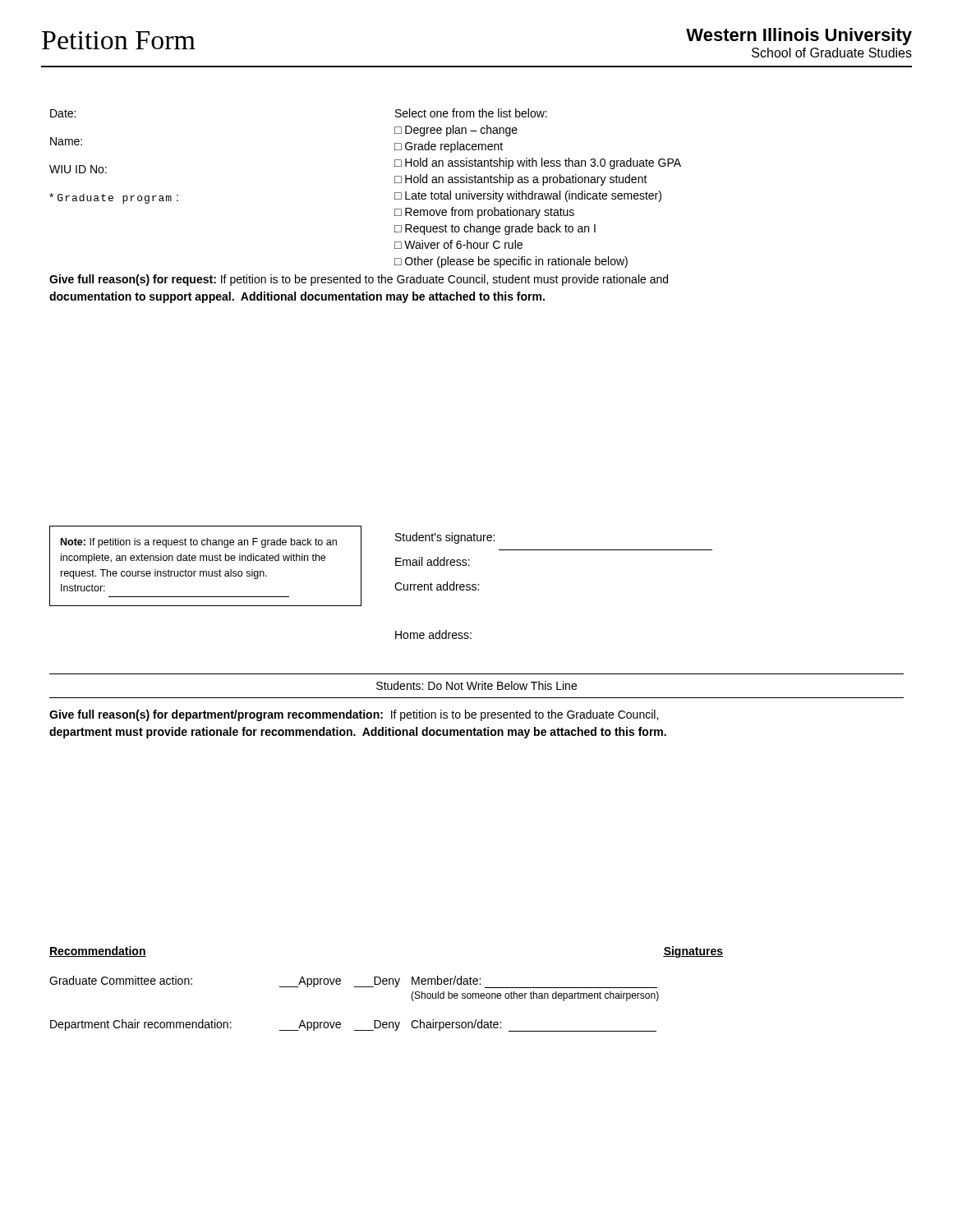953x1232 pixels.
Task: Navigate to the text block starting "Petition Form"
Action: click(118, 40)
